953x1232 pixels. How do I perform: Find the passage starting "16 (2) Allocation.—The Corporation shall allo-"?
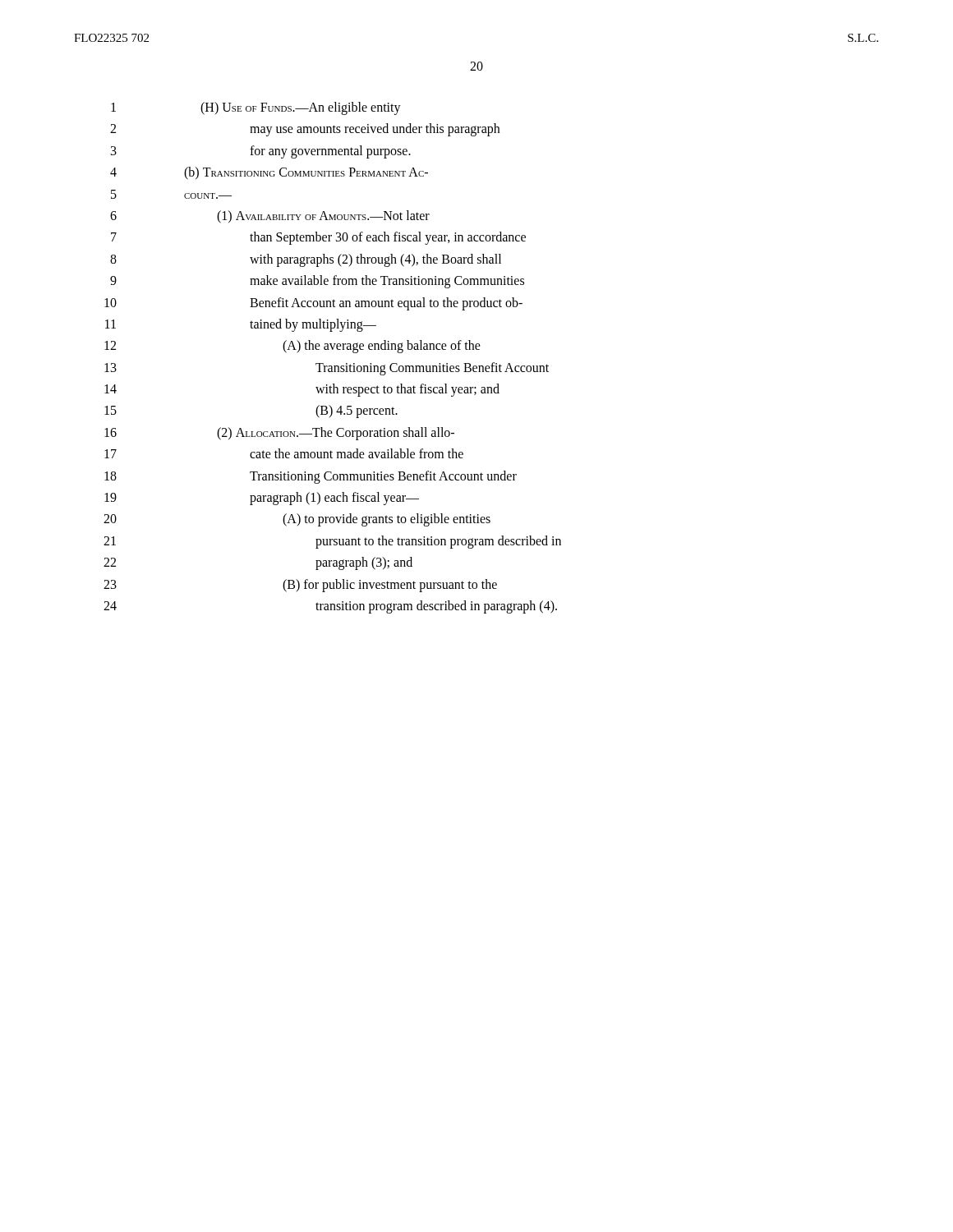[x=279, y=434]
